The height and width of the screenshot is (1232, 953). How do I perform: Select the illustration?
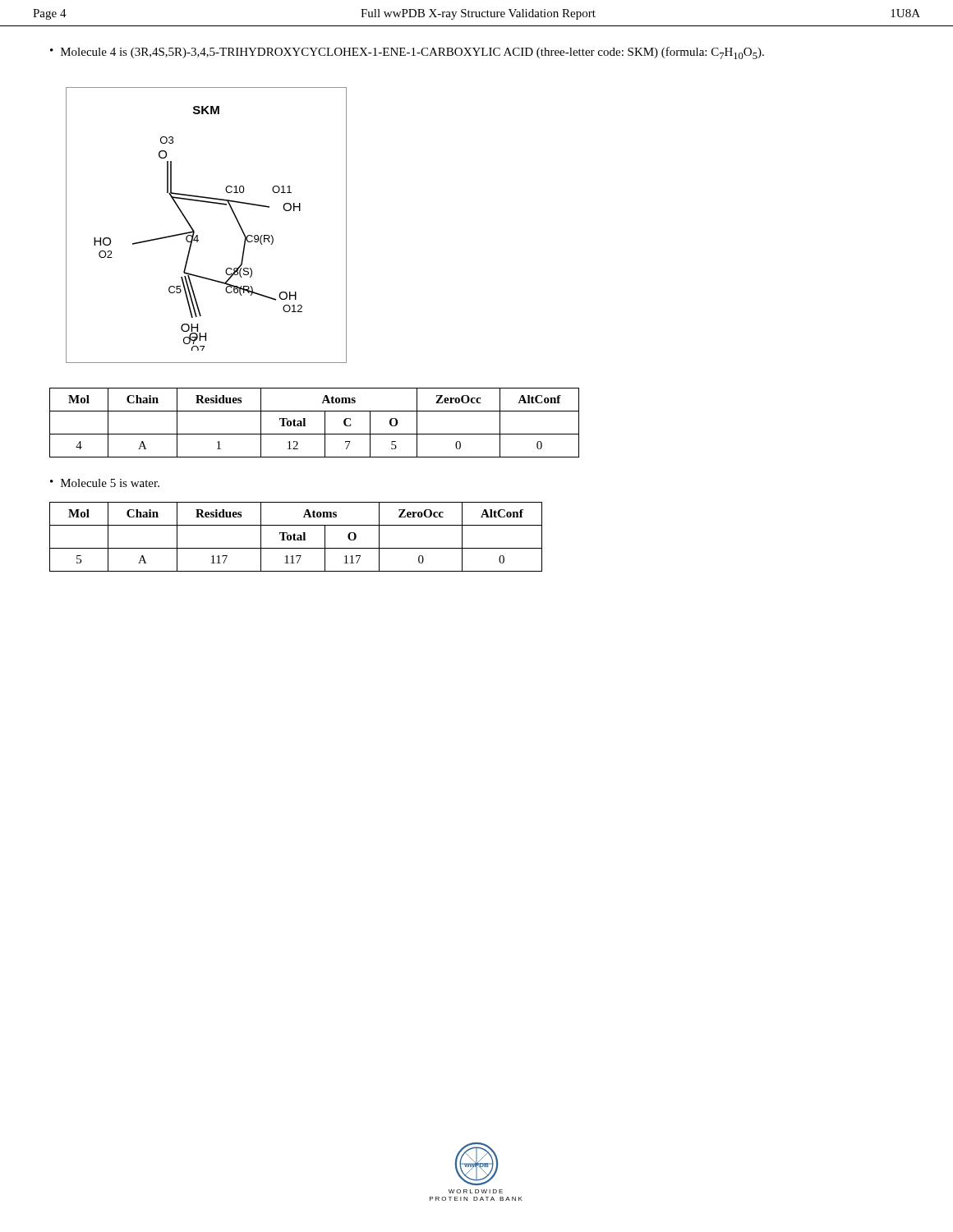tap(476, 225)
